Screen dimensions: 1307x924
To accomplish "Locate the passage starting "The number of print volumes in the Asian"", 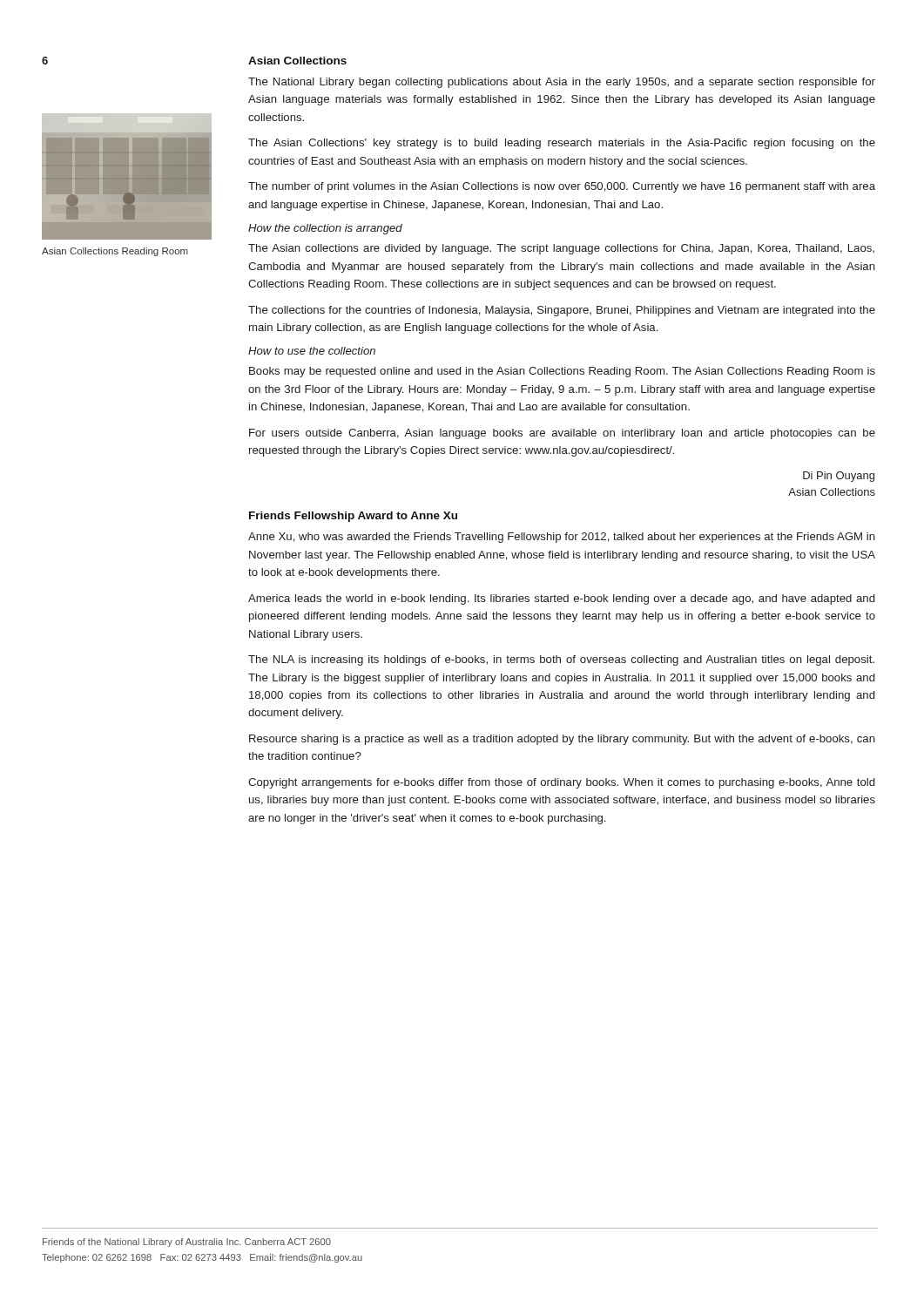I will click(562, 195).
